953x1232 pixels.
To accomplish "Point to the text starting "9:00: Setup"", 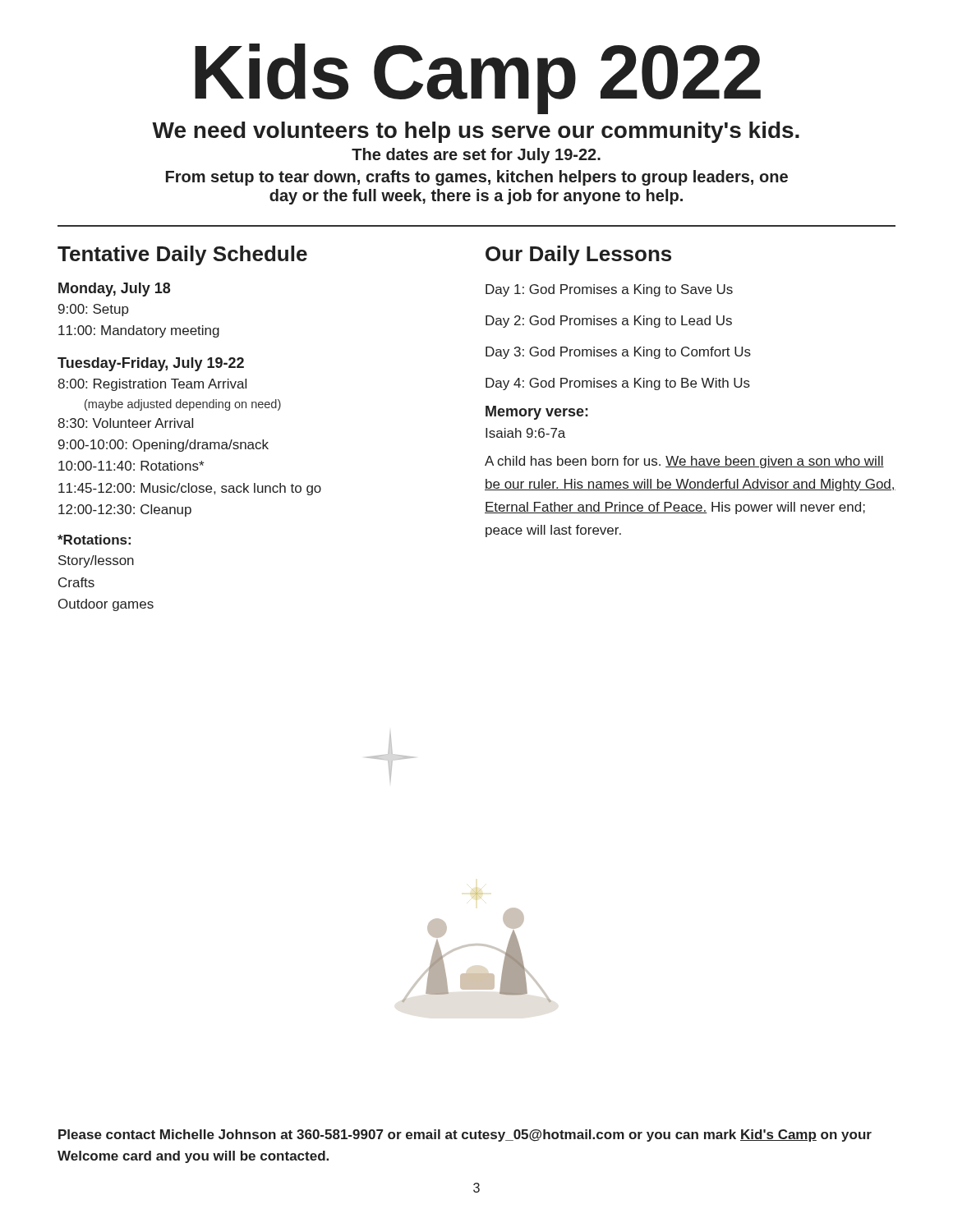I will (93, 309).
